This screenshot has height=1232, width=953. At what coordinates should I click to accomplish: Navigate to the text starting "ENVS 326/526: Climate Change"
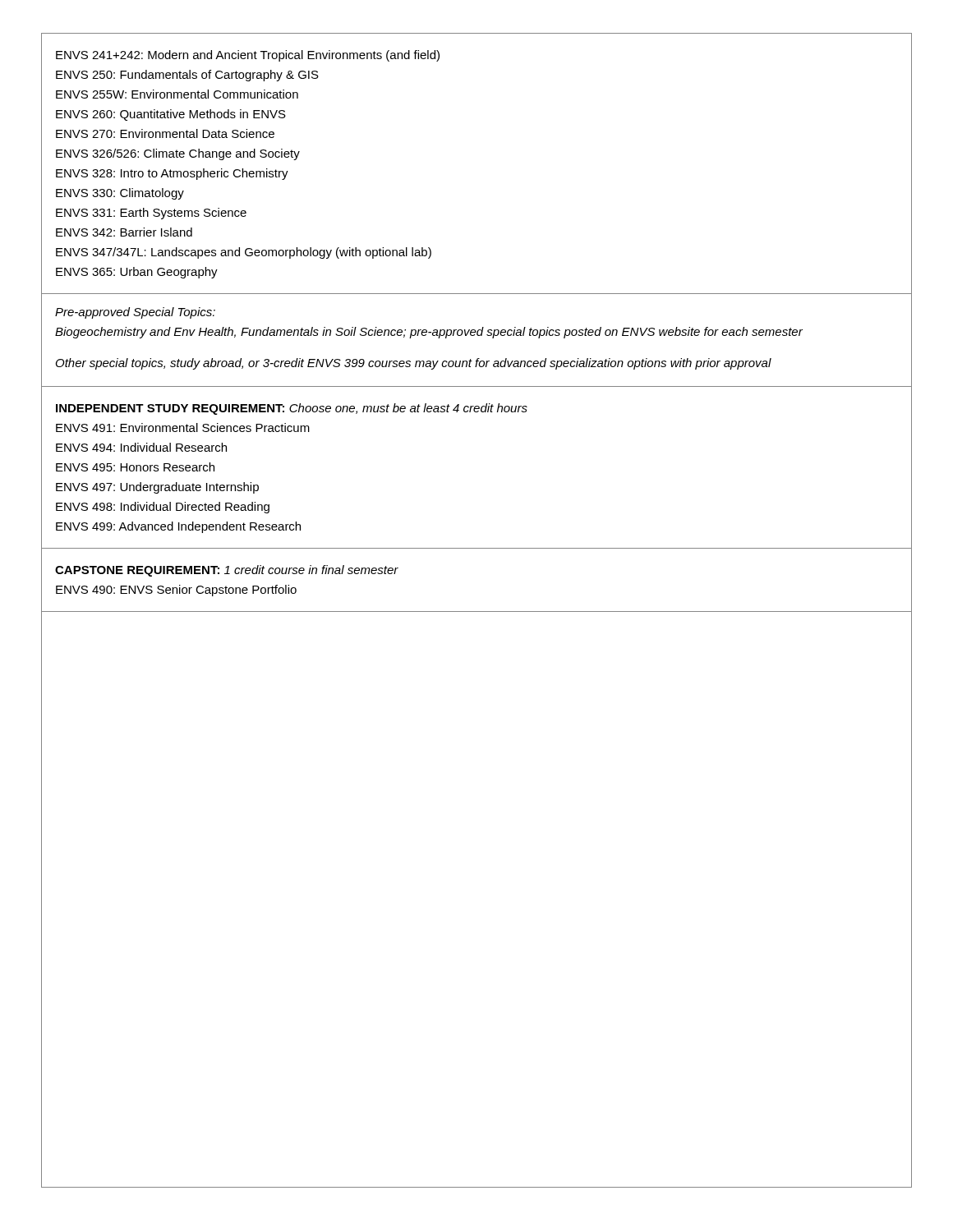178,154
